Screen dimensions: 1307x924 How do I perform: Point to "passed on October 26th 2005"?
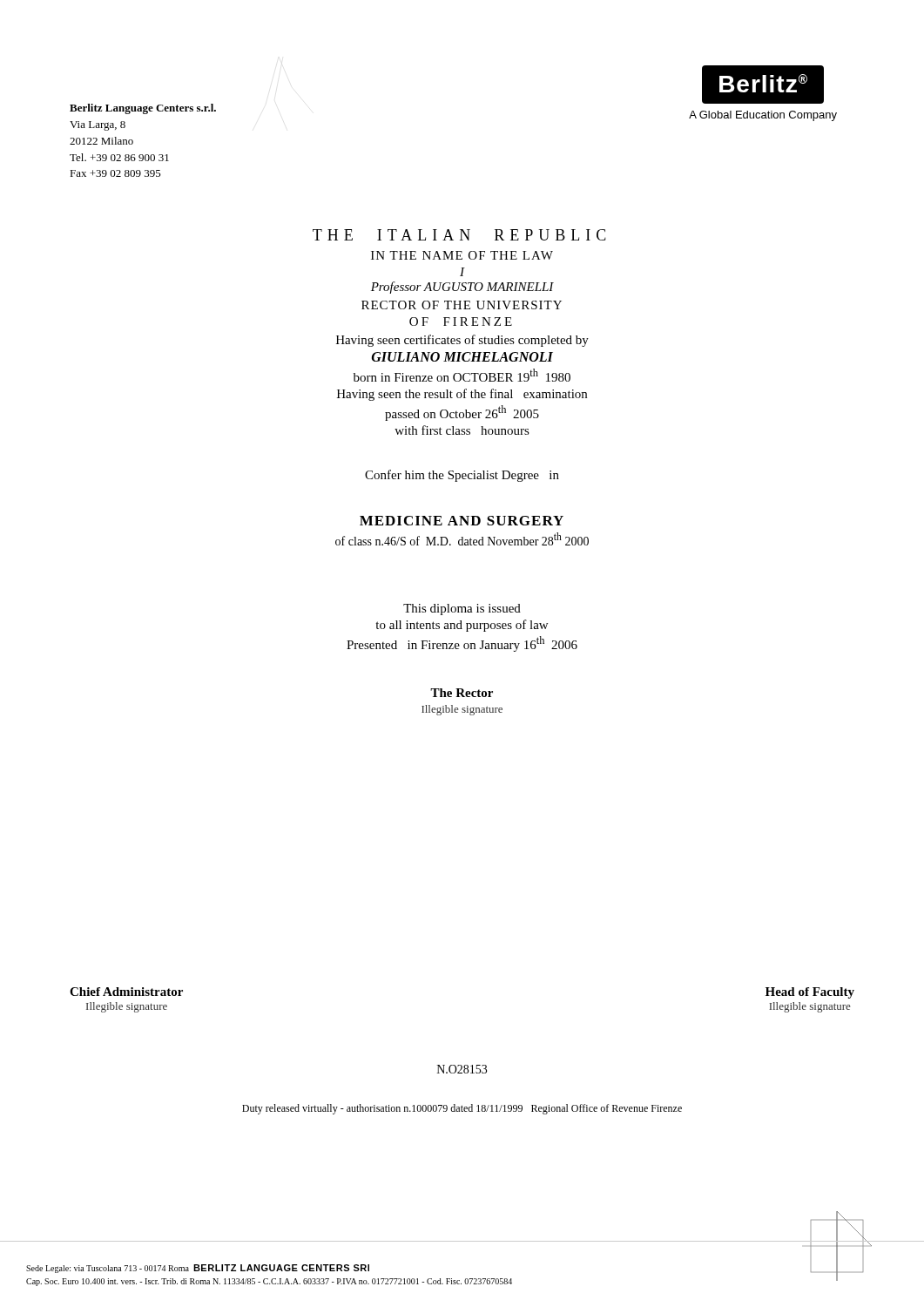[x=462, y=412]
